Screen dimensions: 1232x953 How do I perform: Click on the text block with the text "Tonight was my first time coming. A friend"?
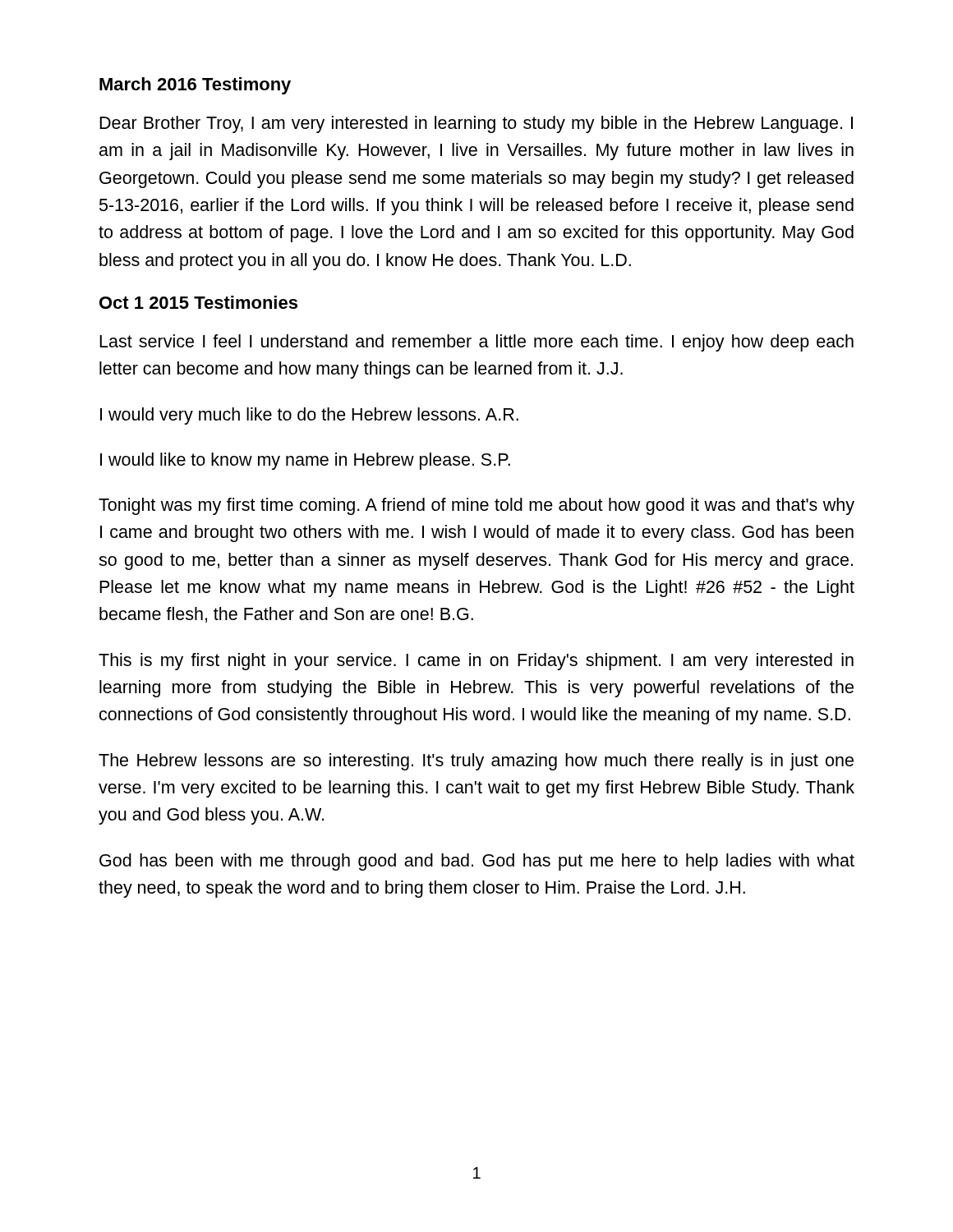click(x=476, y=560)
